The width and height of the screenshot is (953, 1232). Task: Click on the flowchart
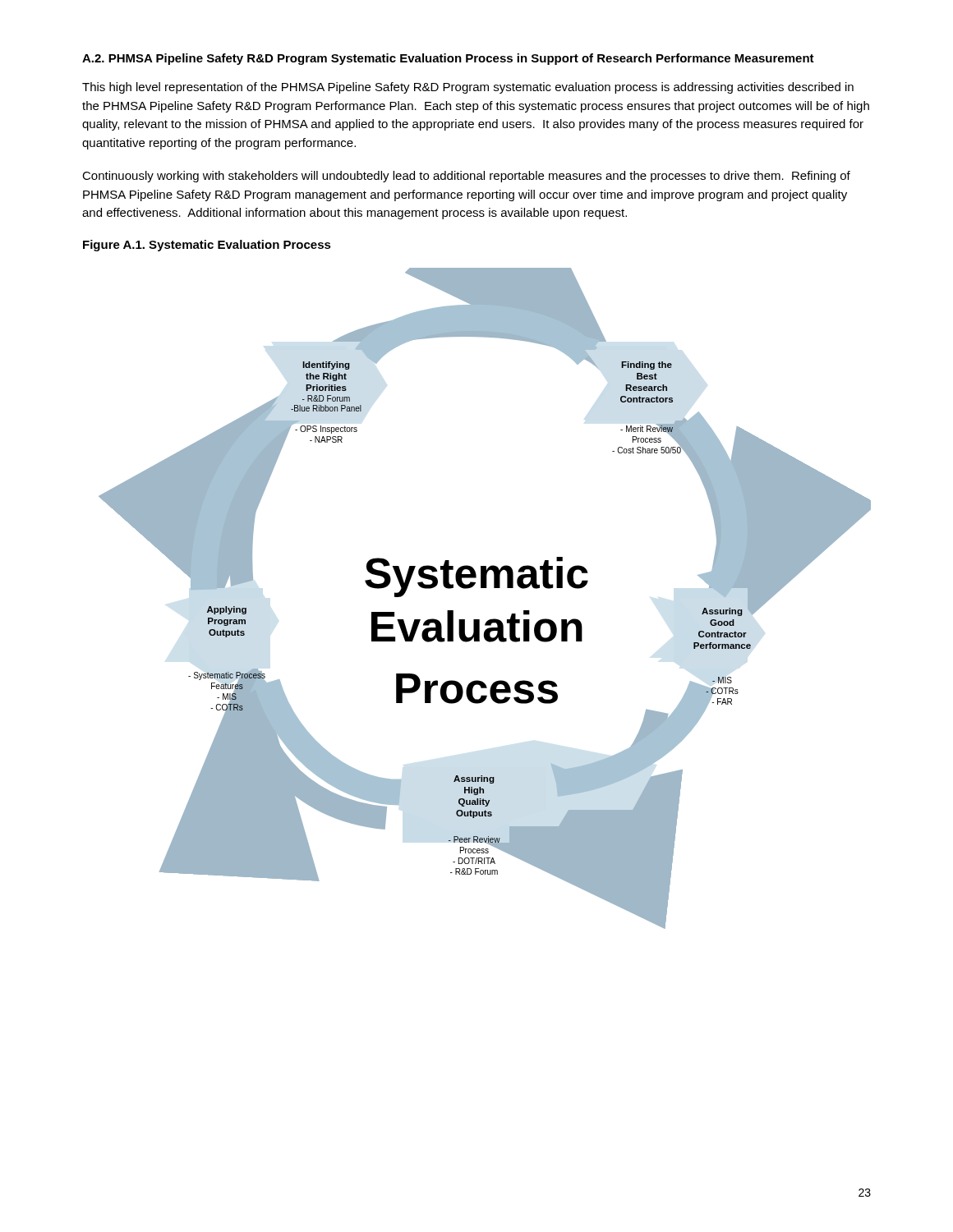click(x=476, y=604)
